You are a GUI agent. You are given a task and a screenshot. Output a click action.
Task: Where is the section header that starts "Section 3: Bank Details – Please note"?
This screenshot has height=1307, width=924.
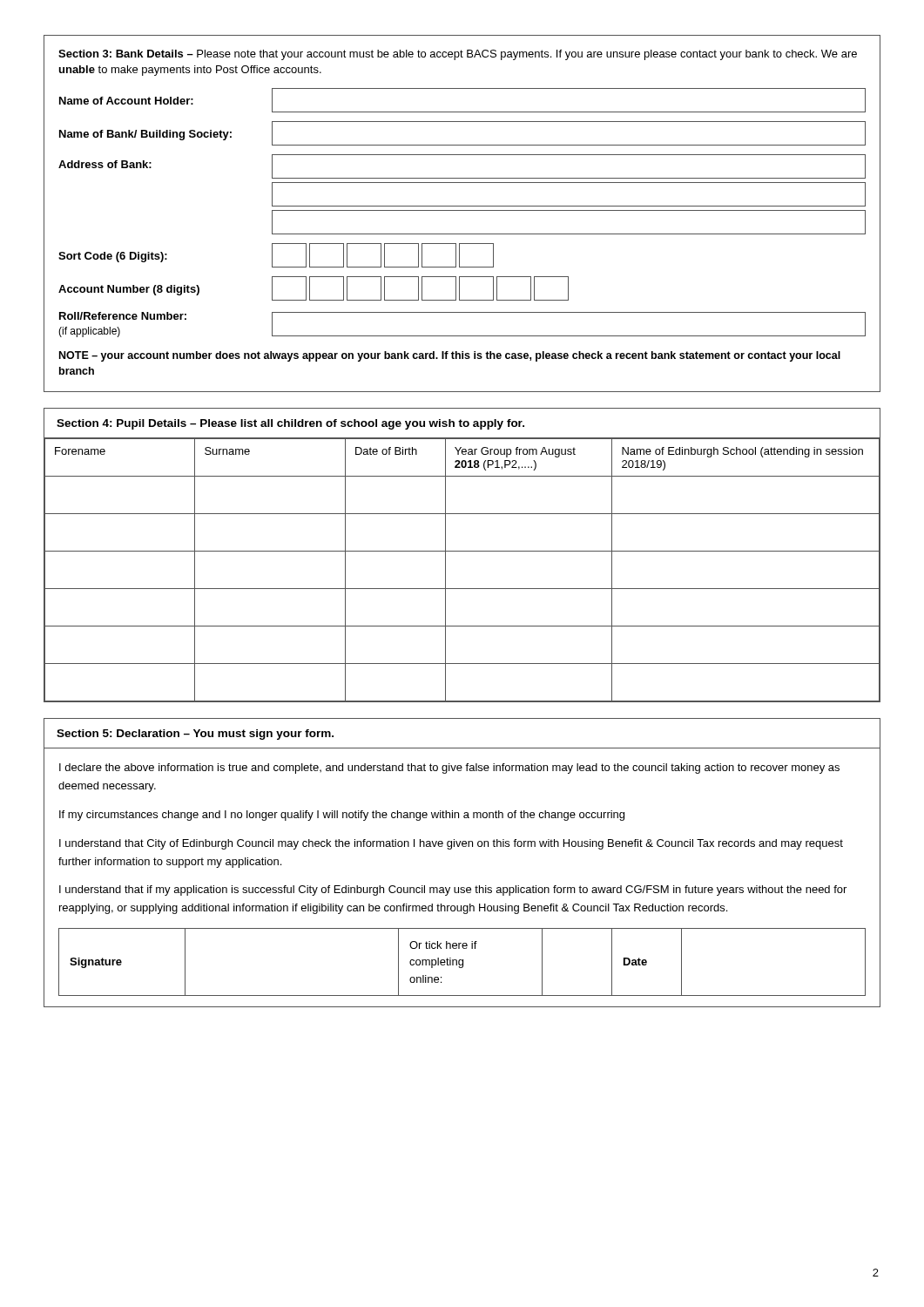pos(462,213)
